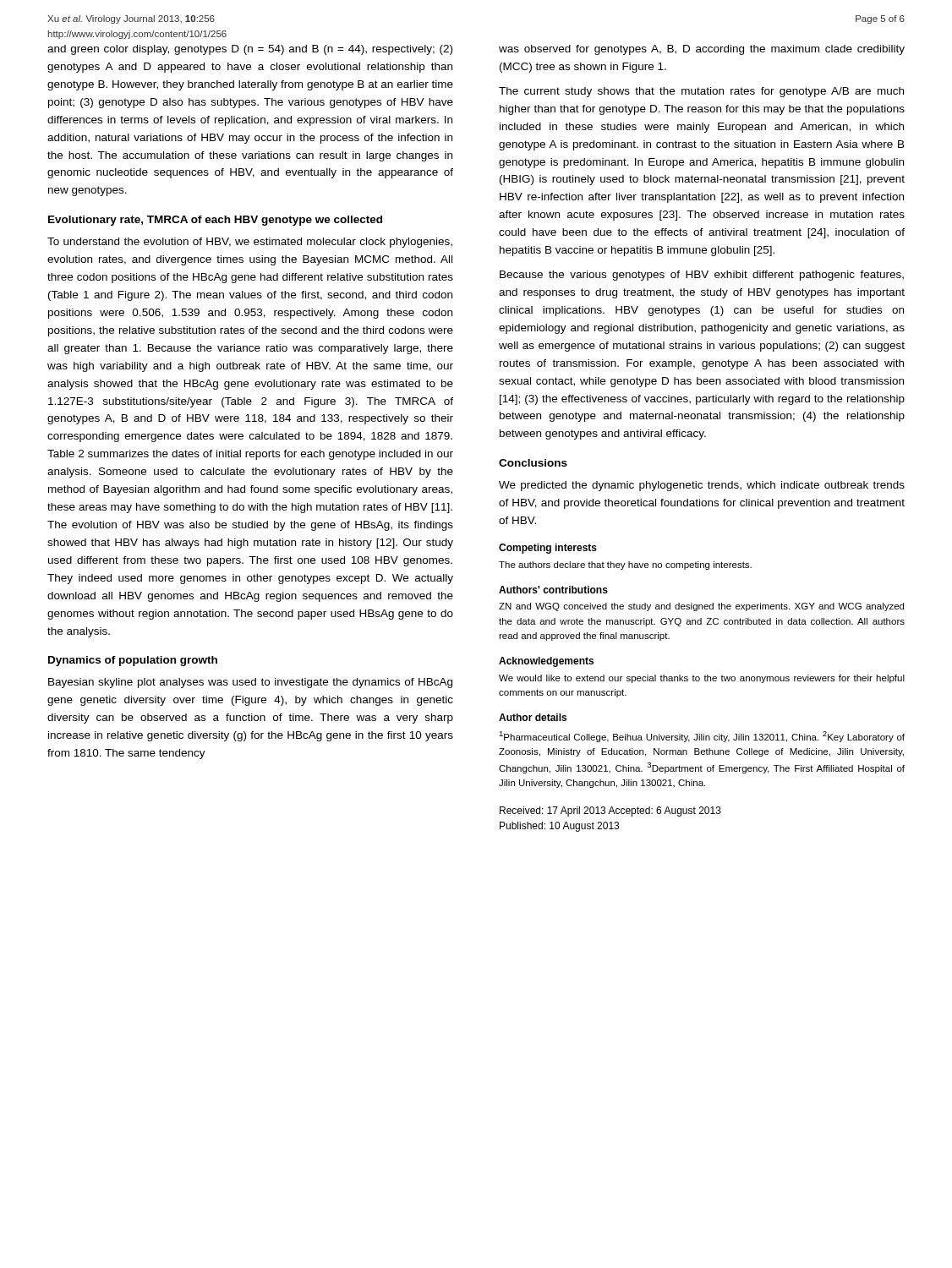
Task: Select the text block with the text "We would like"
Action: (x=702, y=686)
